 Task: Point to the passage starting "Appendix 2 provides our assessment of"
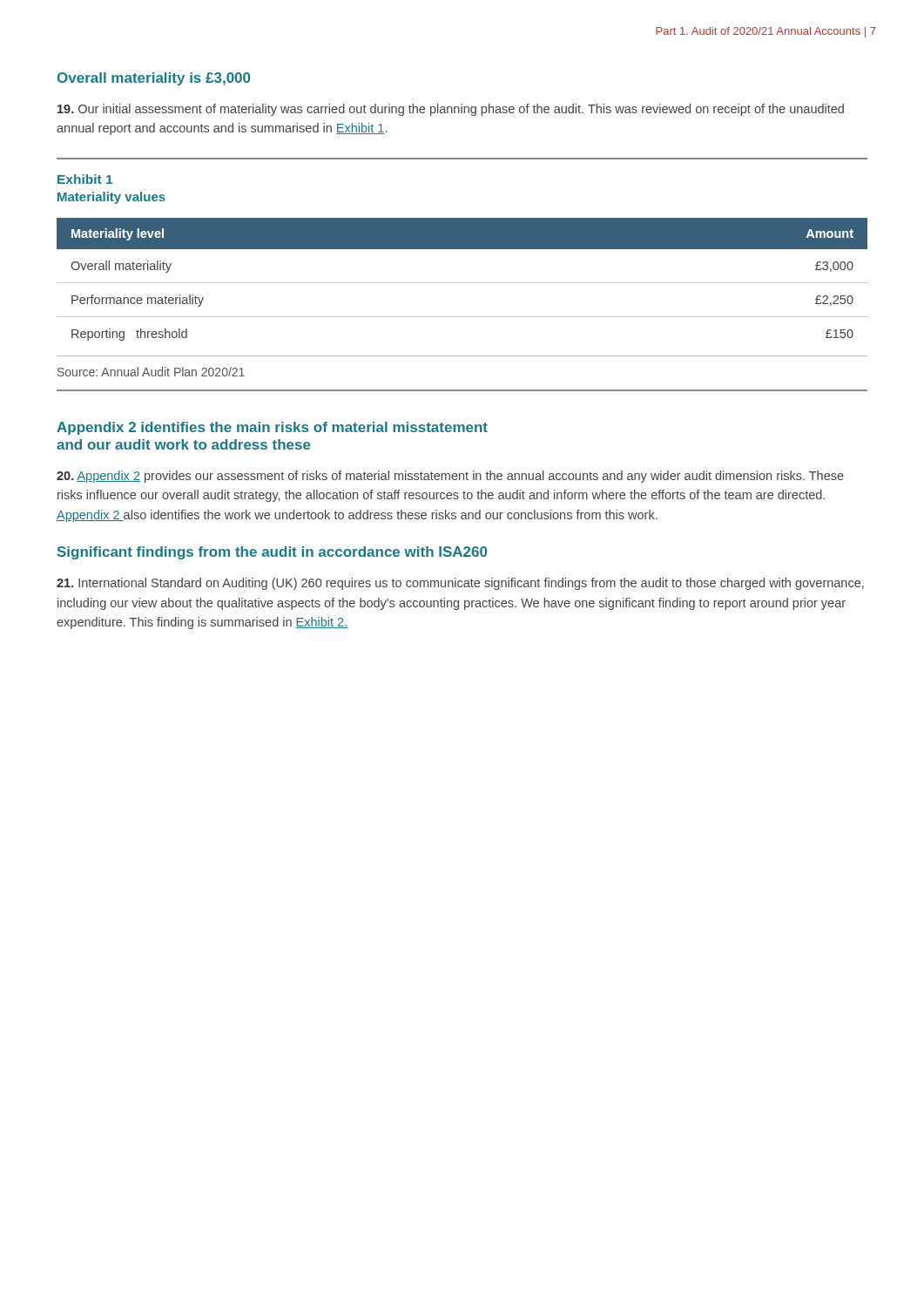point(450,495)
